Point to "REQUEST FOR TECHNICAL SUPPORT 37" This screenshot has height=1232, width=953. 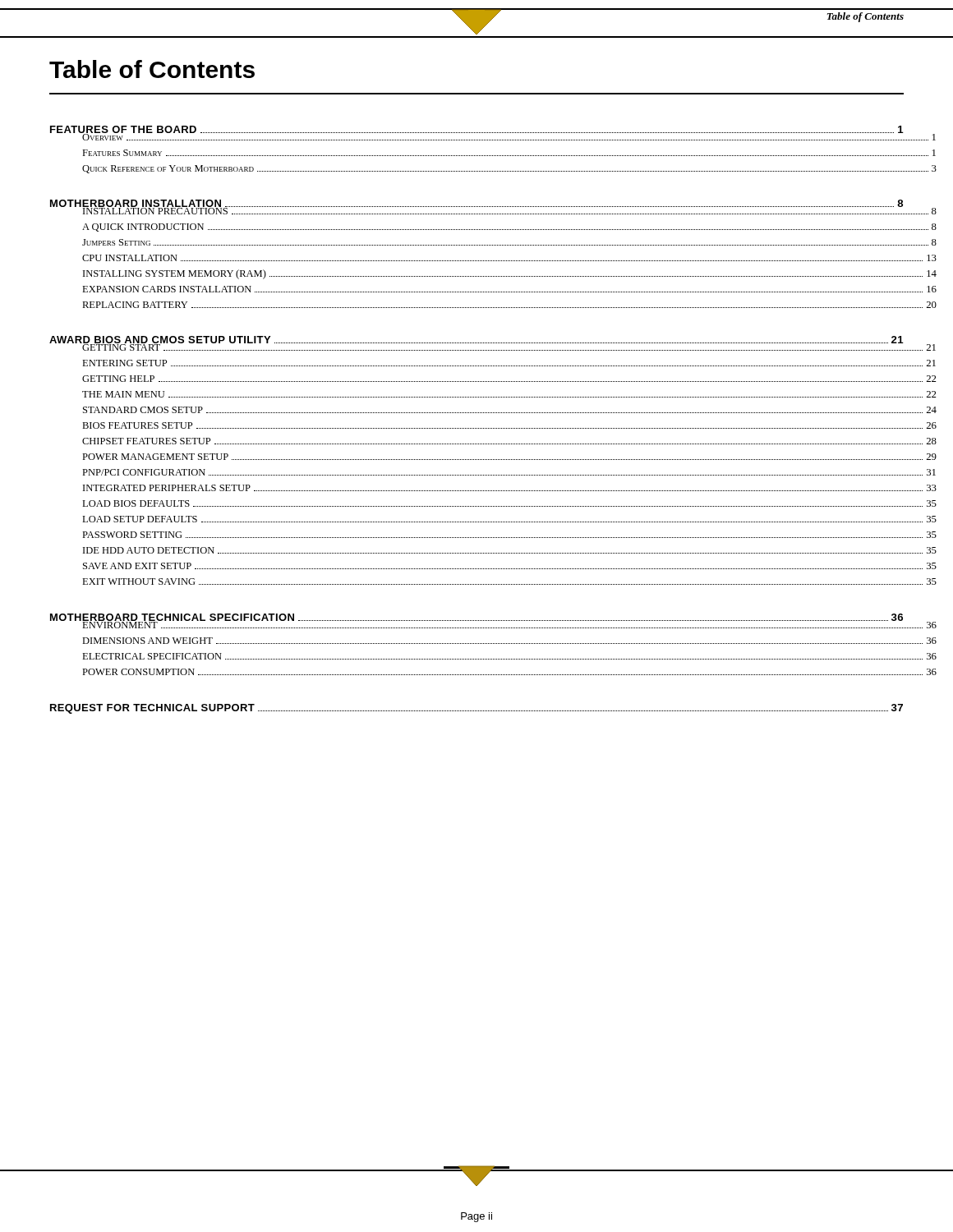(x=476, y=708)
